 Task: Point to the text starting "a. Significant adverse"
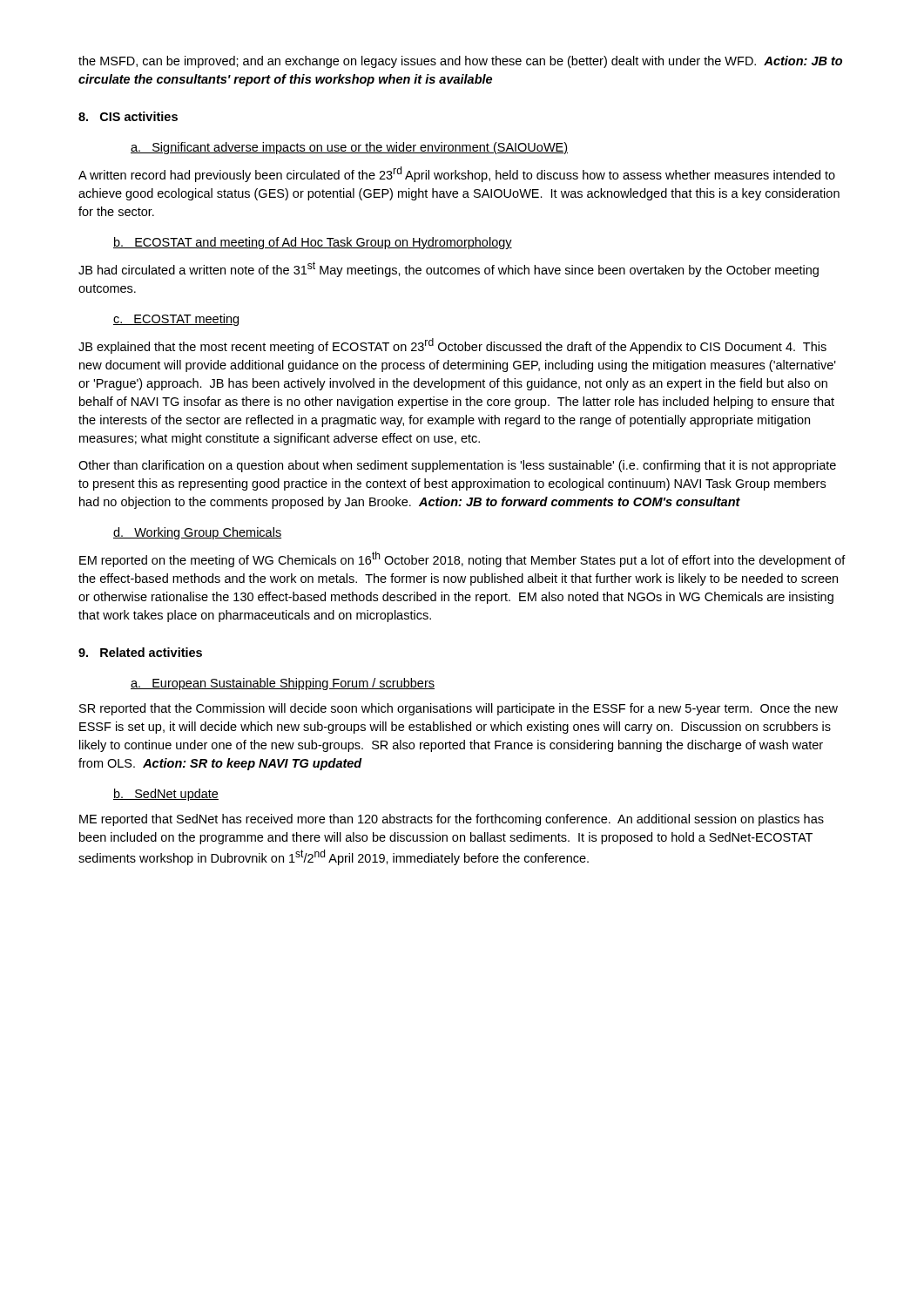[x=488, y=148]
